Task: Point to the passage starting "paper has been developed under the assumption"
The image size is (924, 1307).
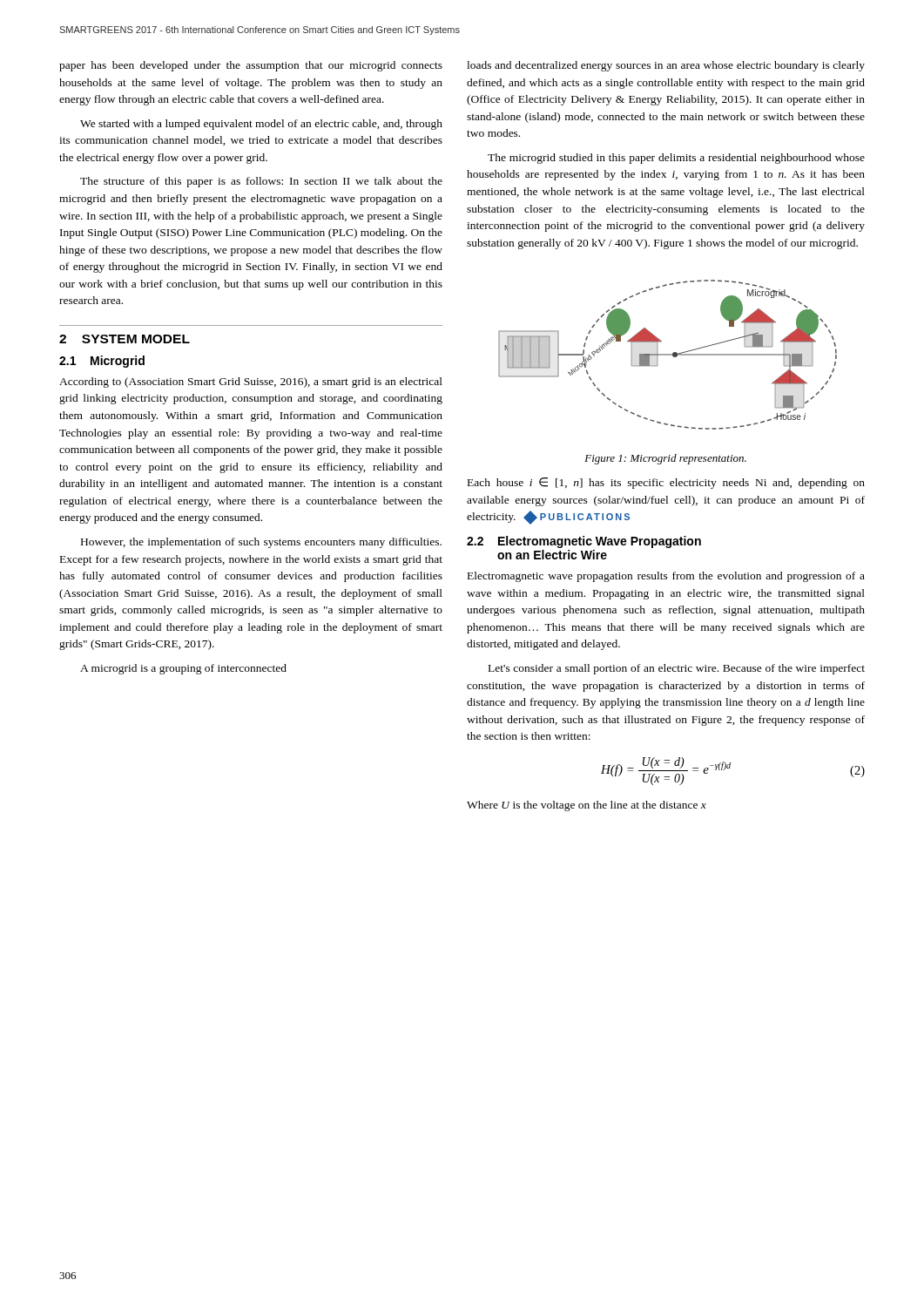Action: coord(251,82)
